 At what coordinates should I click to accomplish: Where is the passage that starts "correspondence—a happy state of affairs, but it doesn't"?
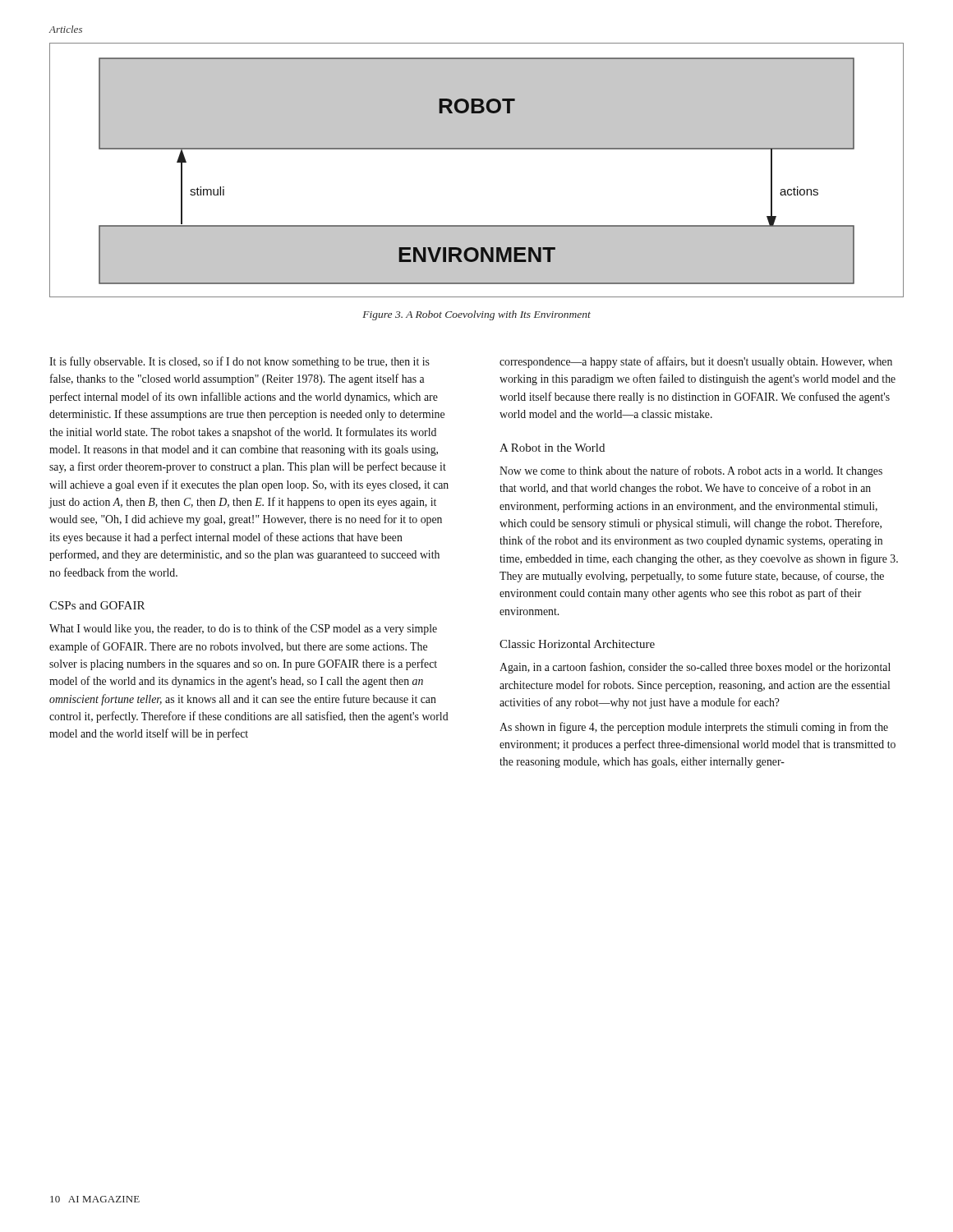(700, 388)
